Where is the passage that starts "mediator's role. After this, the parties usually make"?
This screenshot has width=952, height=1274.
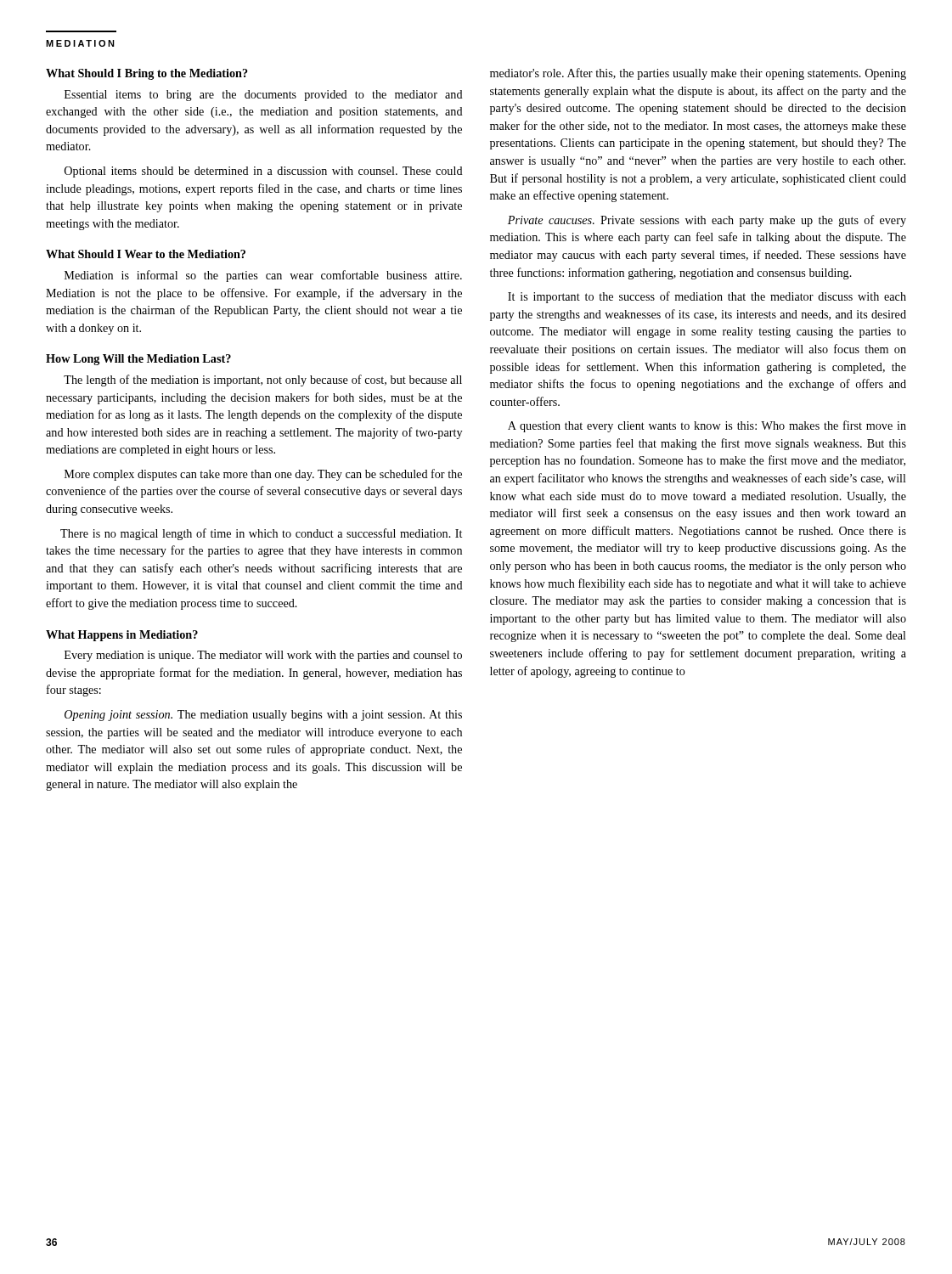[x=698, y=134]
